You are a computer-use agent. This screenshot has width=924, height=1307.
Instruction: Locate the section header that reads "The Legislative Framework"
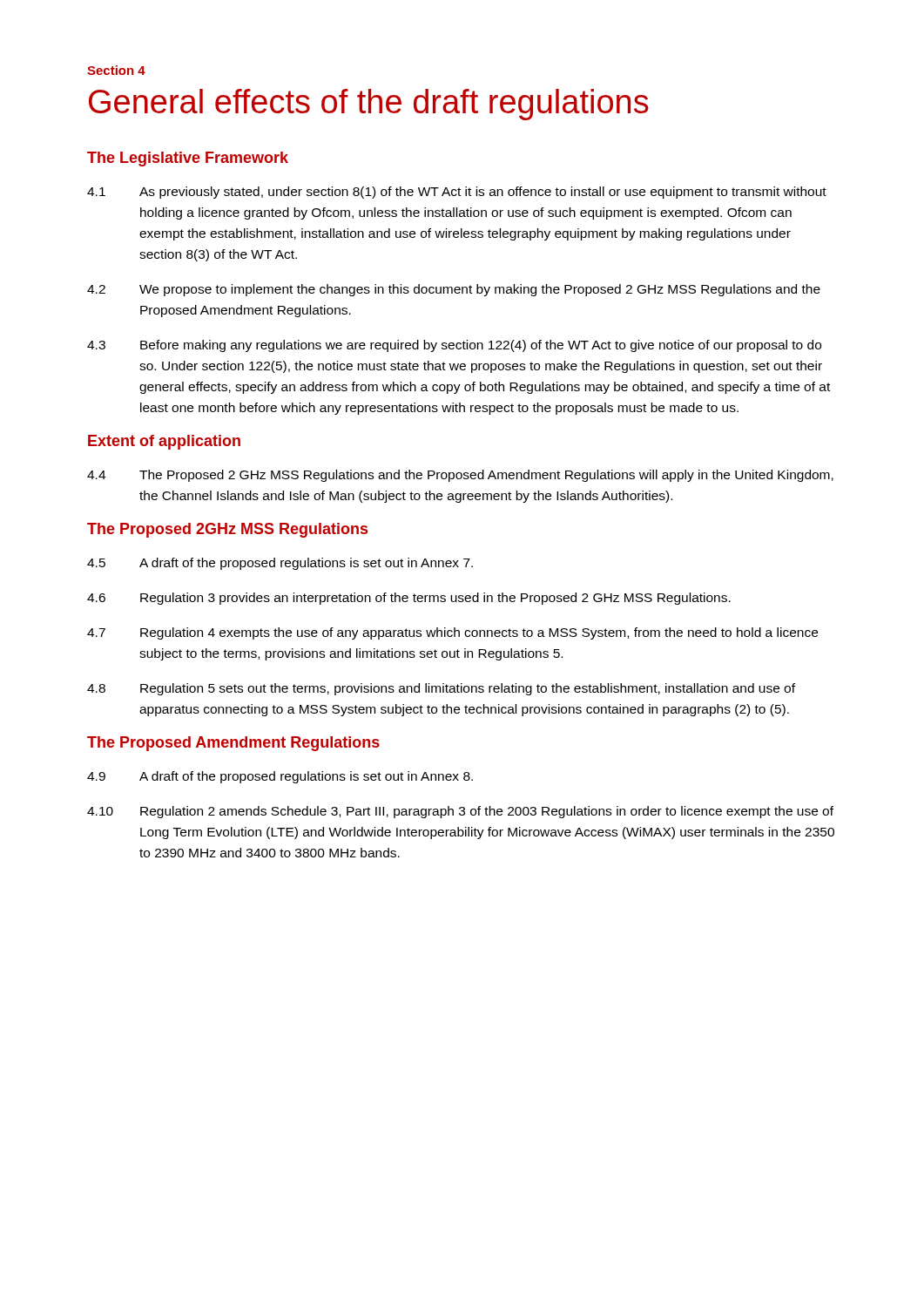tap(188, 157)
